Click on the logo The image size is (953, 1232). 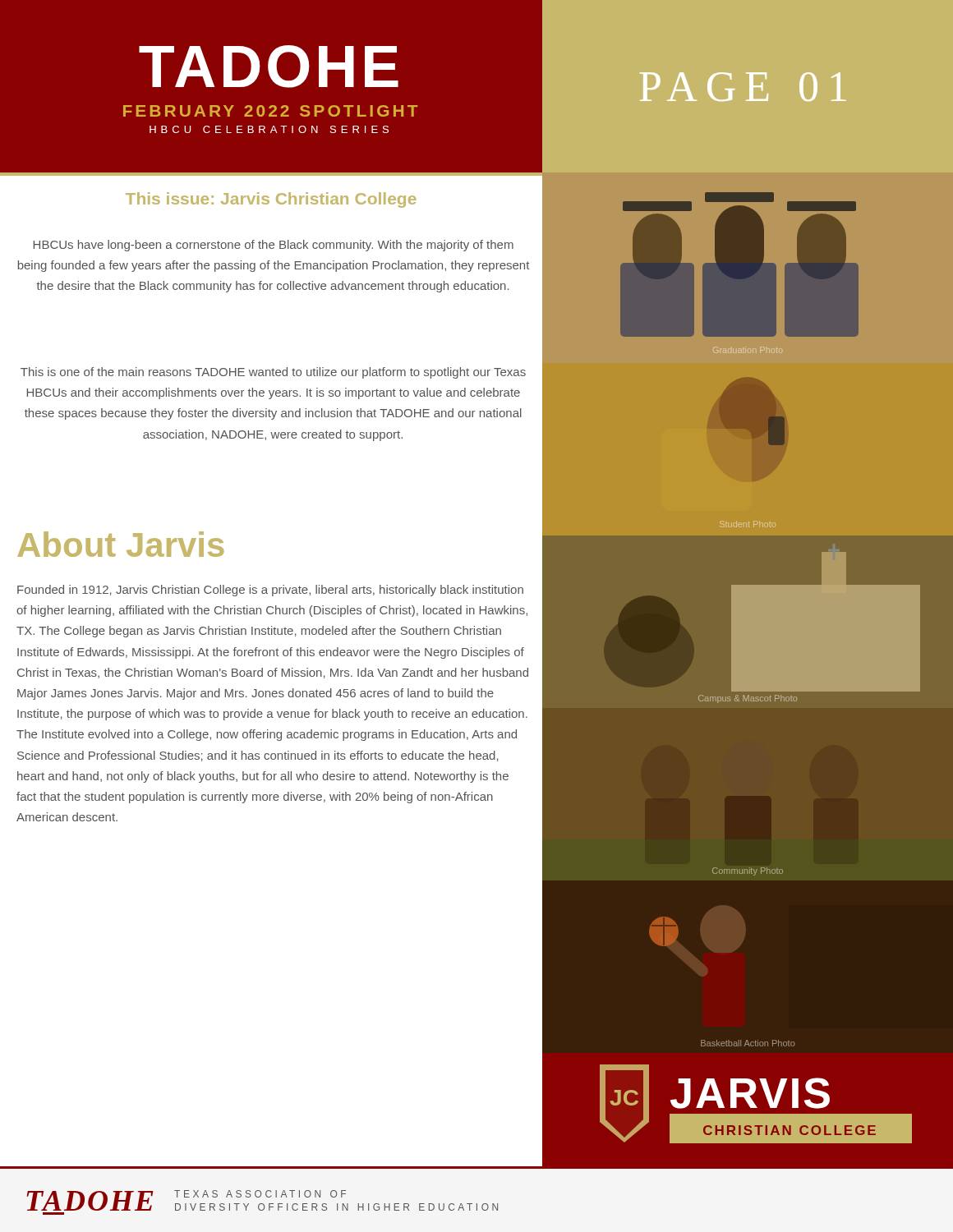(748, 1110)
